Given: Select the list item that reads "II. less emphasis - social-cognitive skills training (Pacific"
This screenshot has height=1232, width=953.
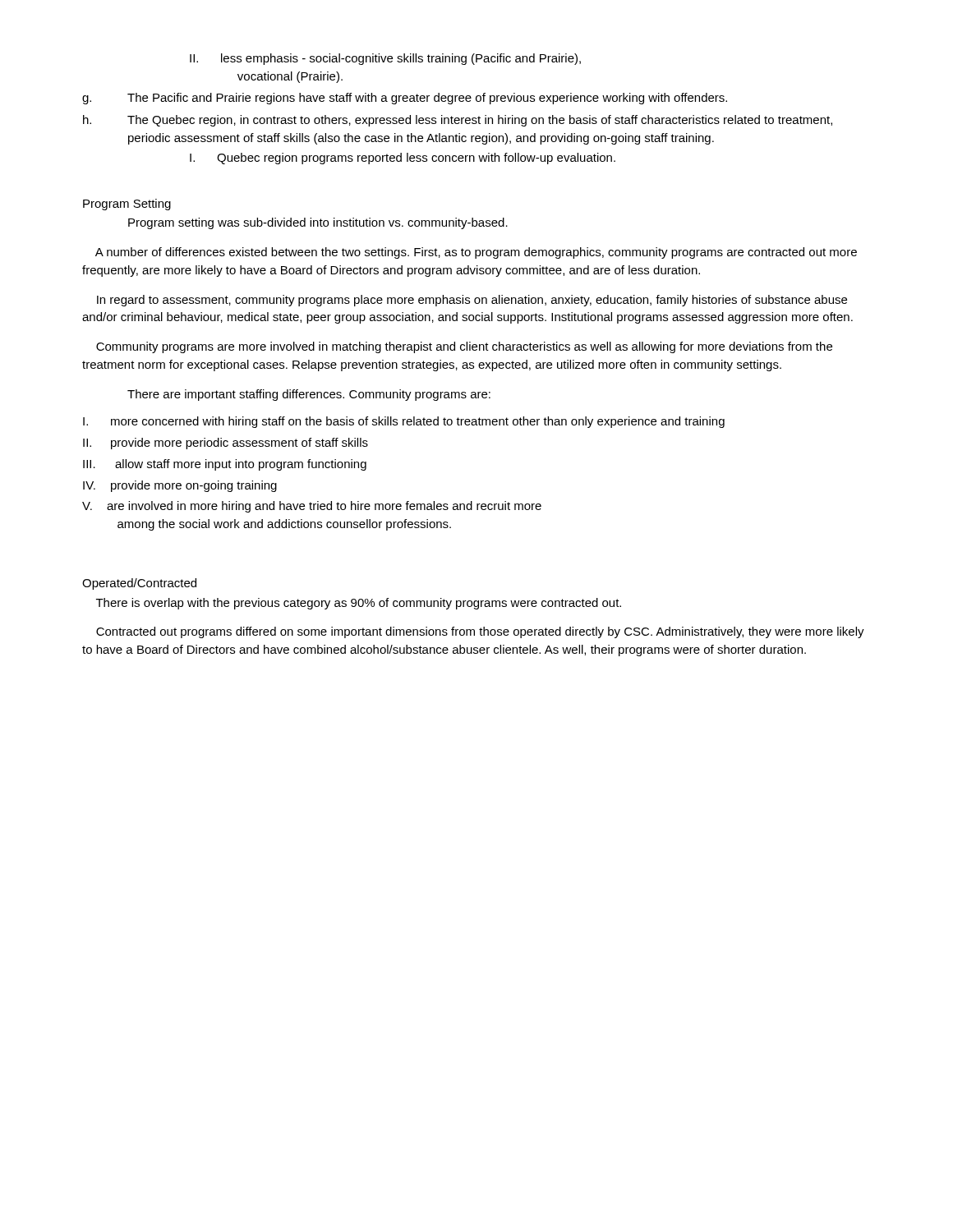Looking at the screenshot, I should 385,67.
